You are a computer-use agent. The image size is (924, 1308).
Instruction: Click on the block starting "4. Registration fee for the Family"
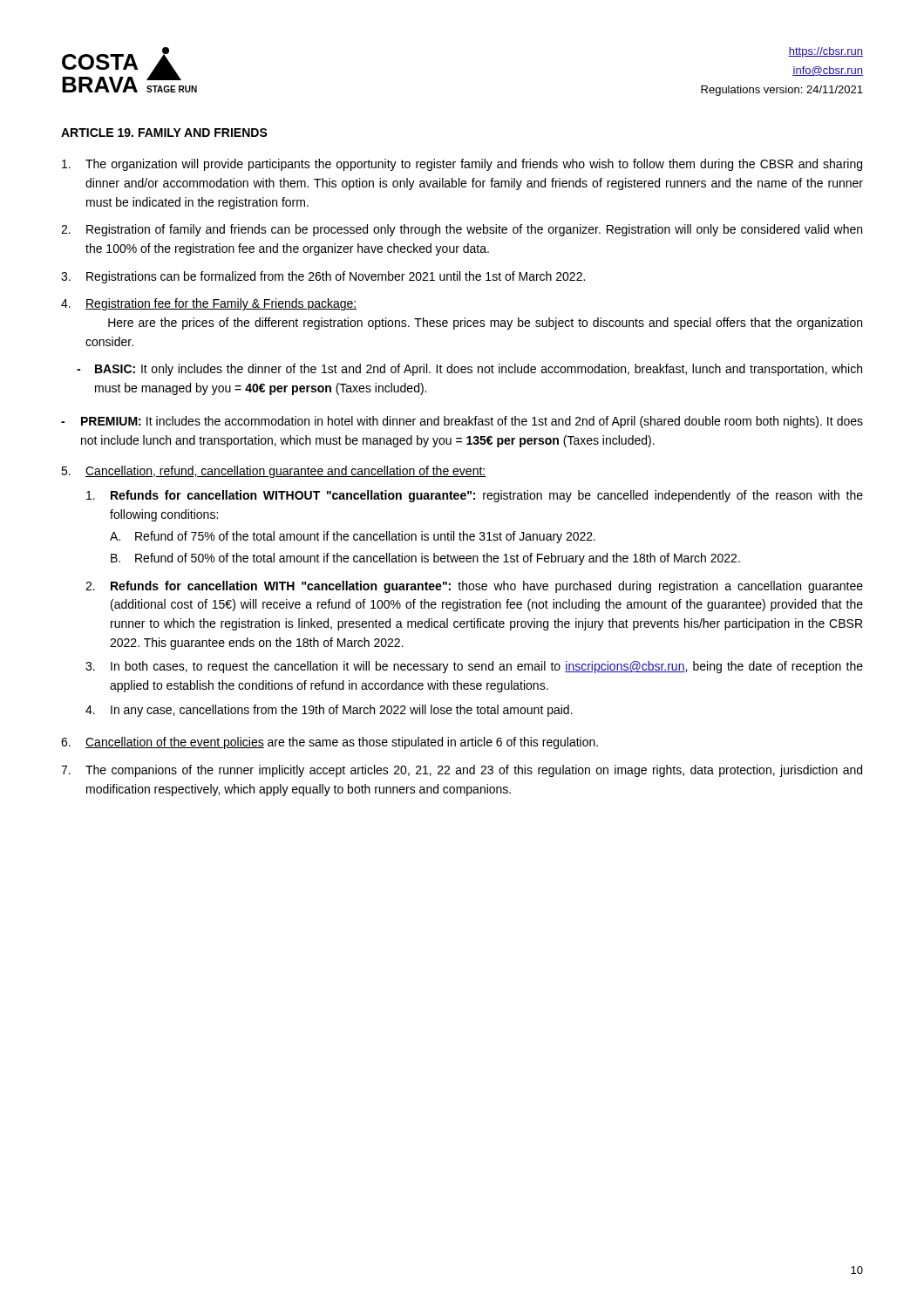pyautogui.click(x=462, y=323)
